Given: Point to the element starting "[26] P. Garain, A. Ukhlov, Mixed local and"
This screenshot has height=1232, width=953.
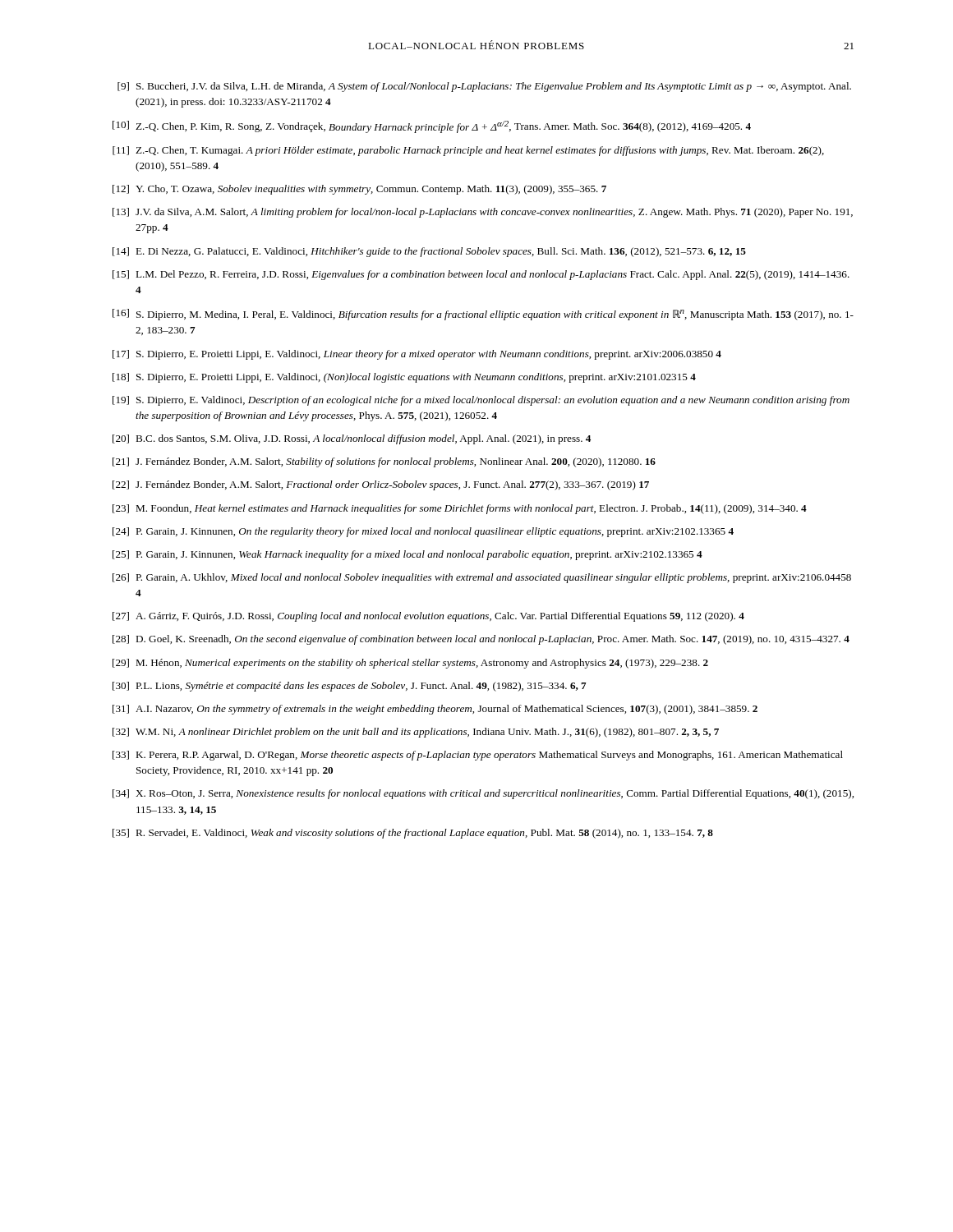Looking at the screenshot, I should (x=476, y=585).
